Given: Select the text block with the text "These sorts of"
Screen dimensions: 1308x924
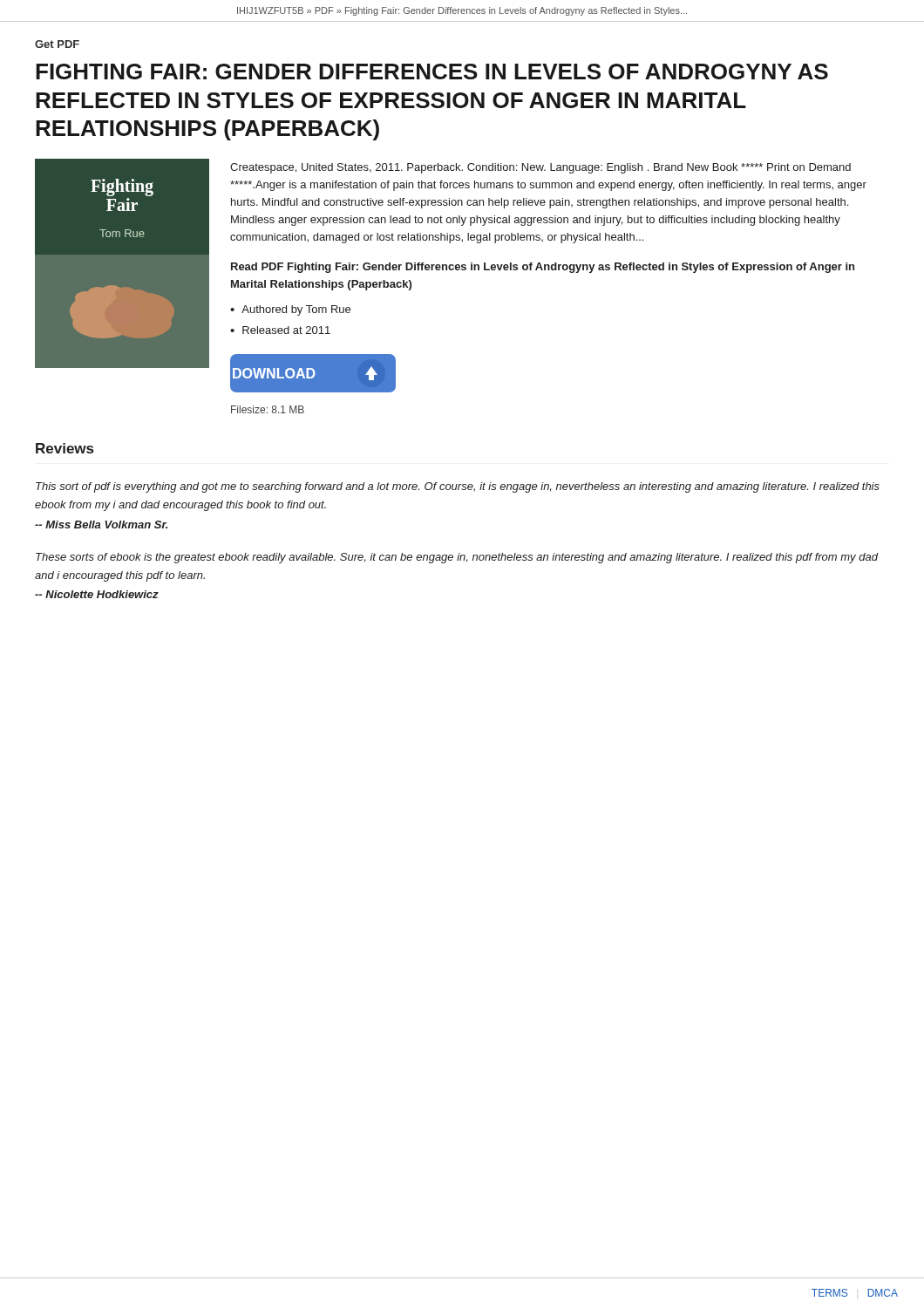Looking at the screenshot, I should (456, 566).
